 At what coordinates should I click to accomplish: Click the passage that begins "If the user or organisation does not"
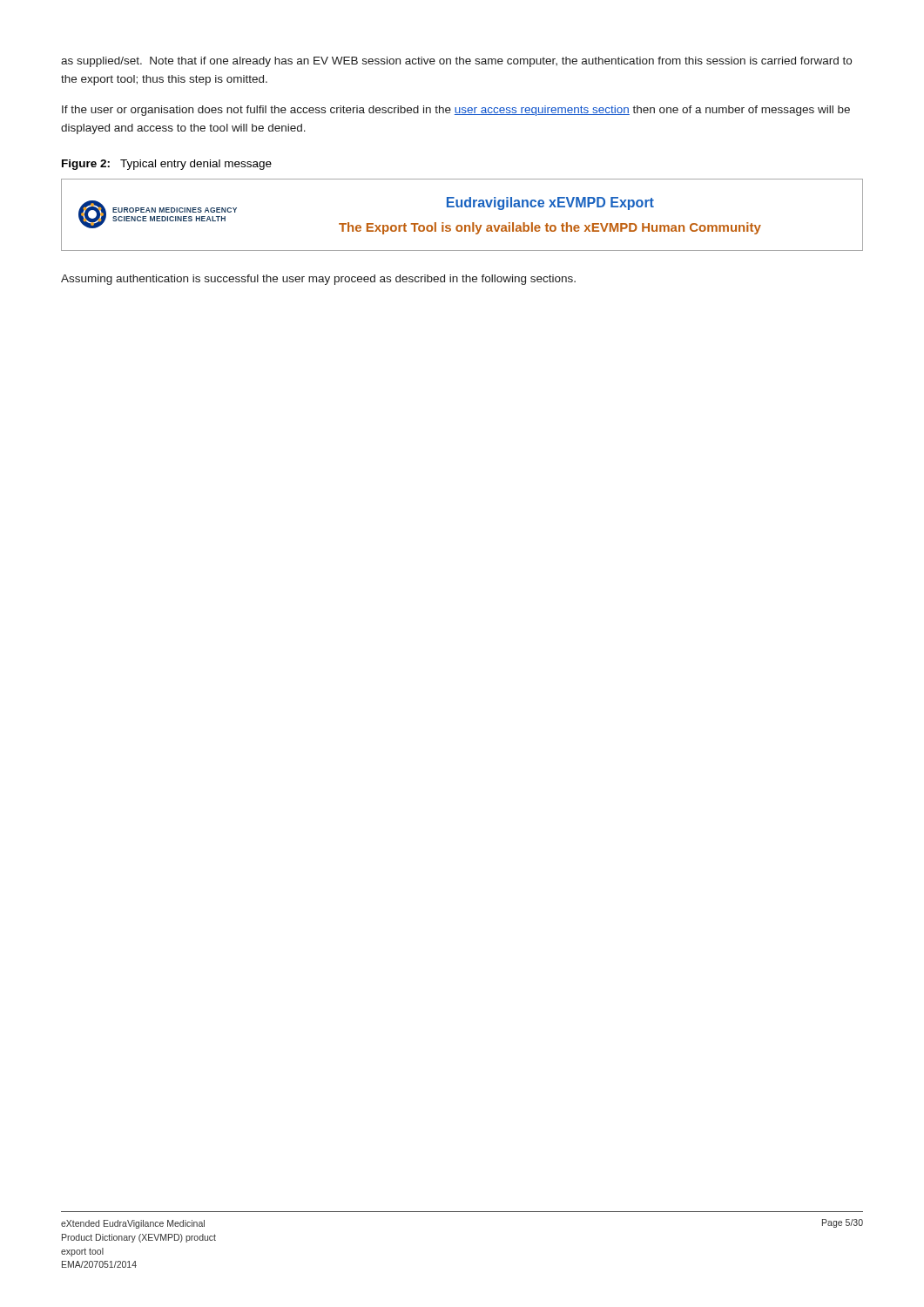tap(456, 118)
